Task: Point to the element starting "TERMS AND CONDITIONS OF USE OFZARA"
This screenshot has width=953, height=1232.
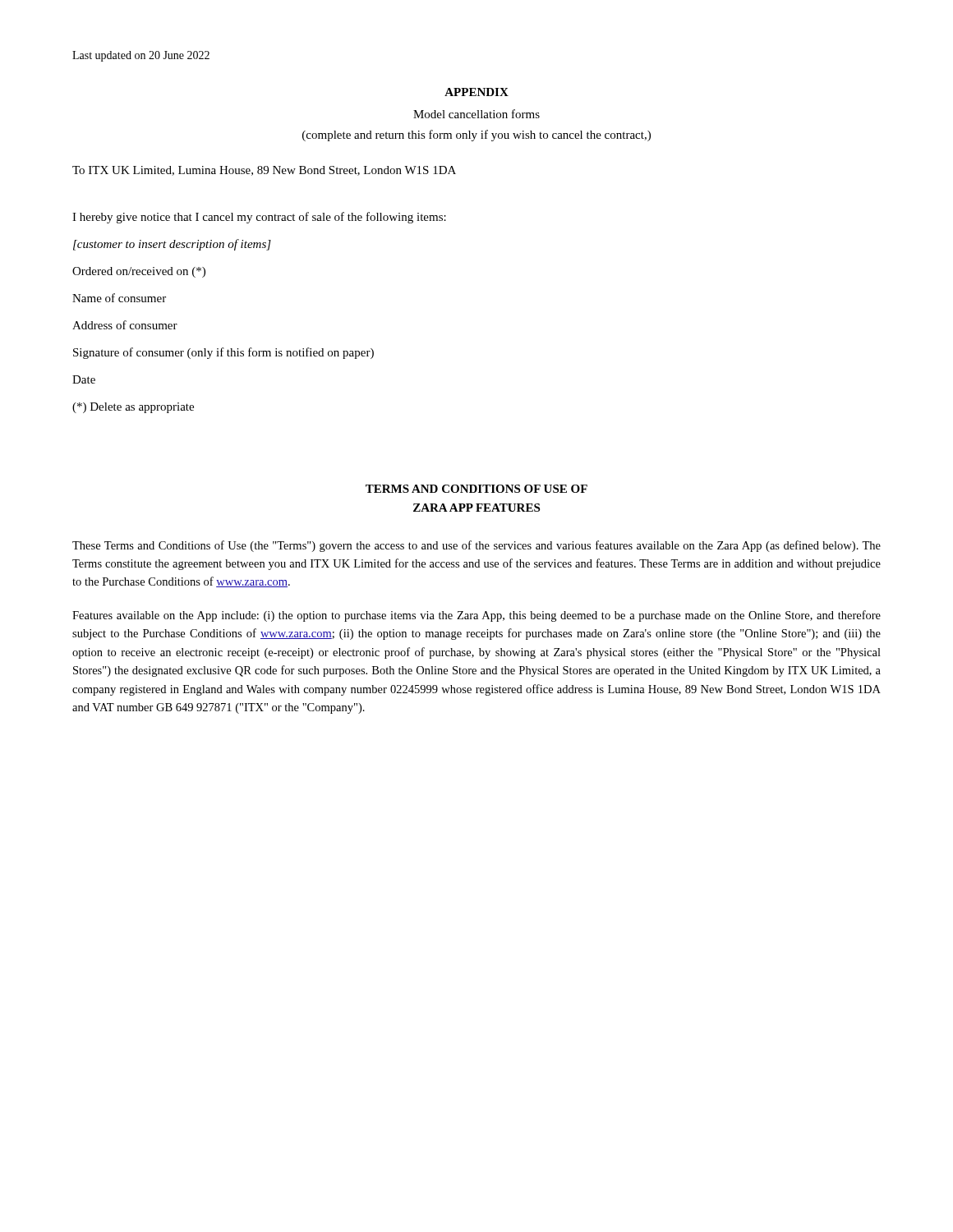Action: pos(476,498)
